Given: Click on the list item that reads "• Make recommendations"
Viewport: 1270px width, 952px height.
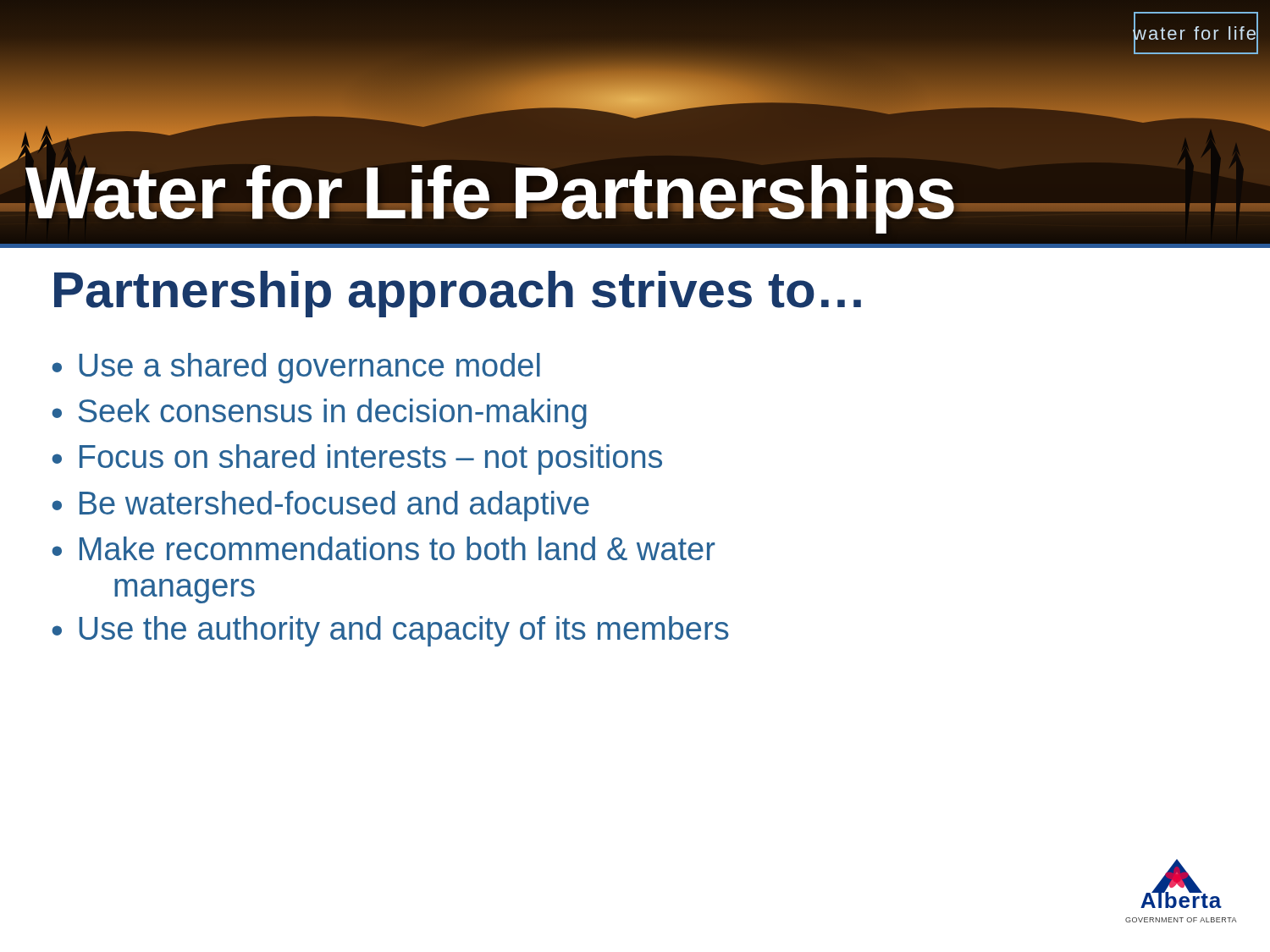Looking at the screenshot, I should pos(383,568).
